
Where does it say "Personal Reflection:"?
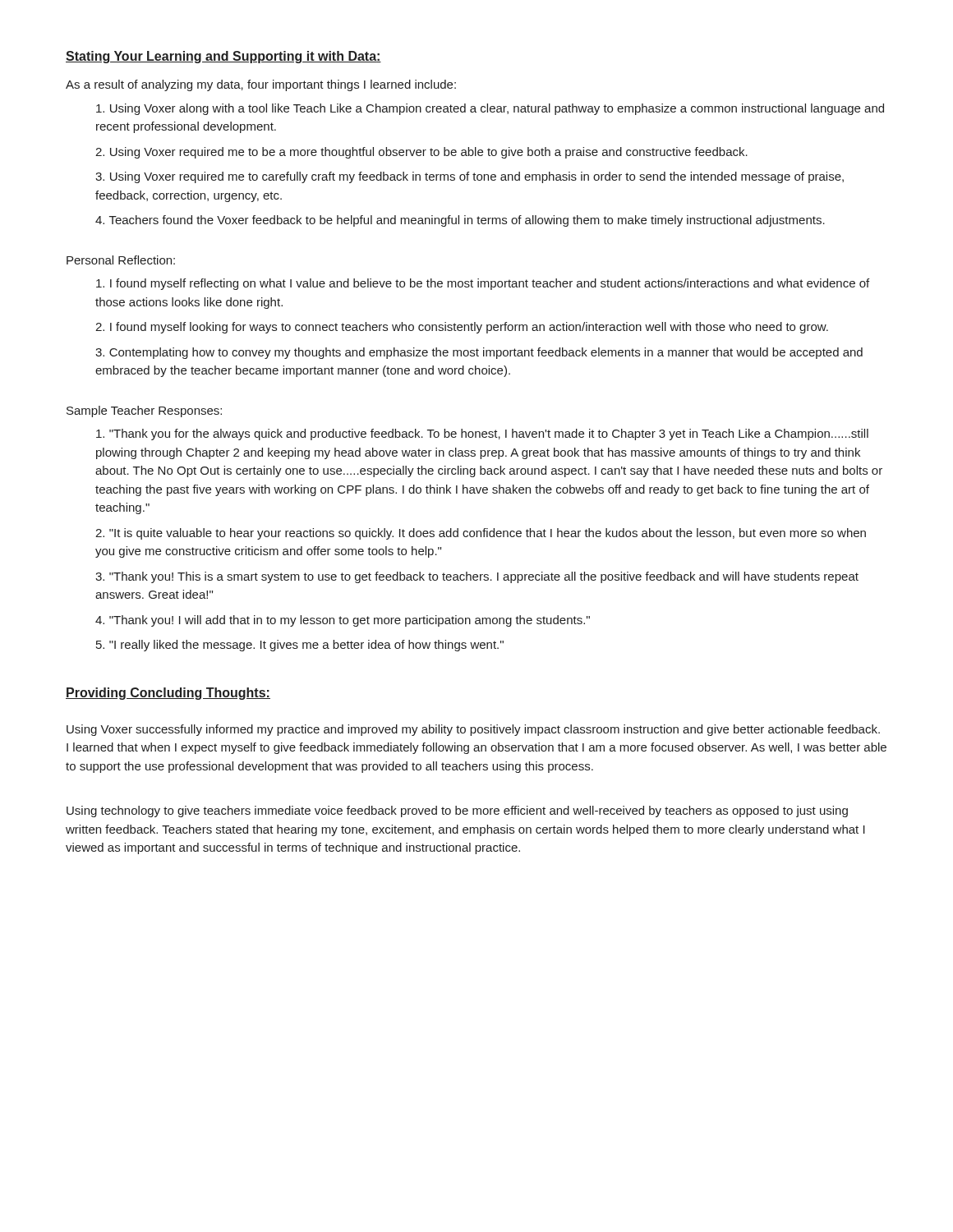tap(121, 260)
